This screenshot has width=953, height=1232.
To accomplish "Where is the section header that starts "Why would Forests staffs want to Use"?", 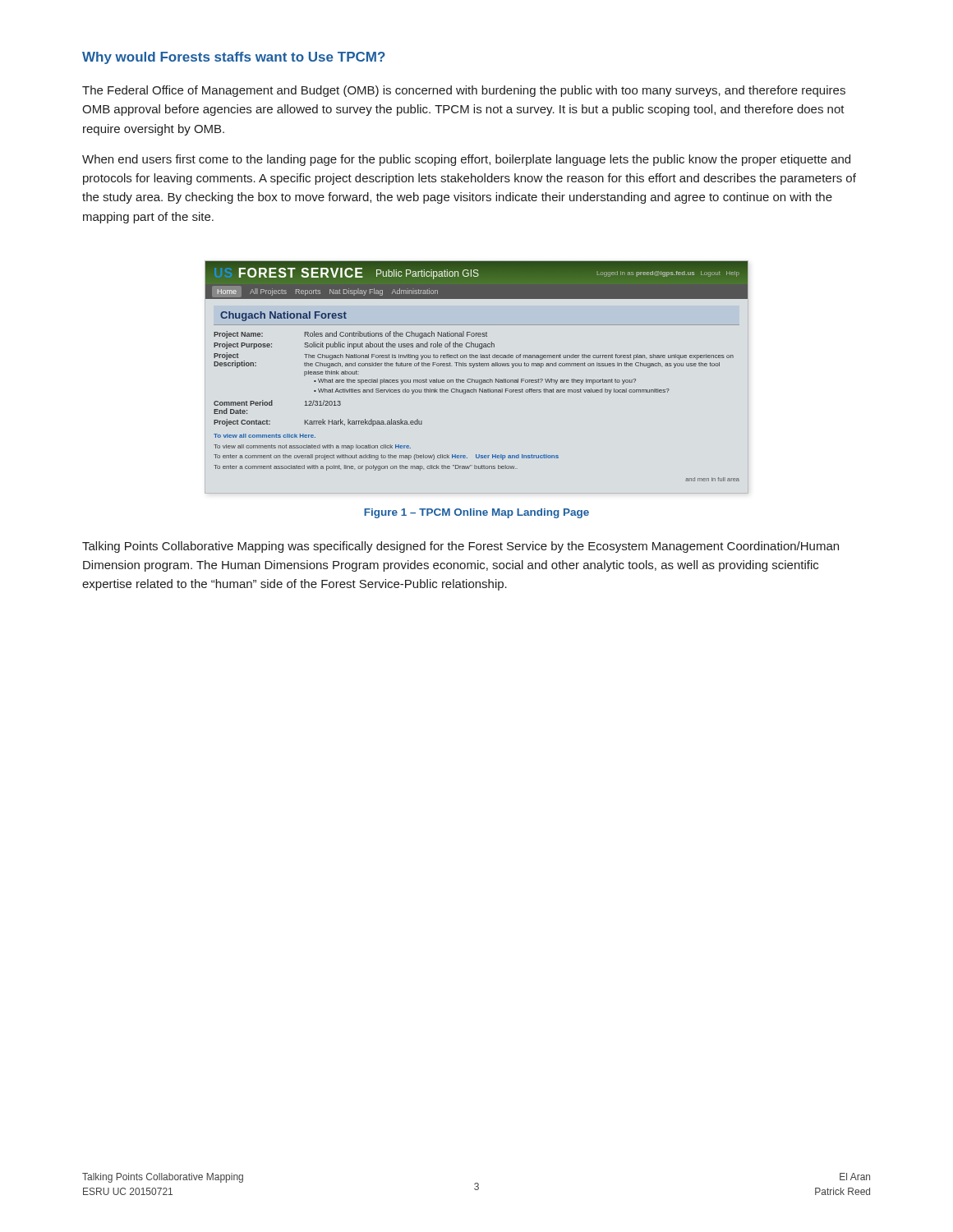I will (x=234, y=57).
